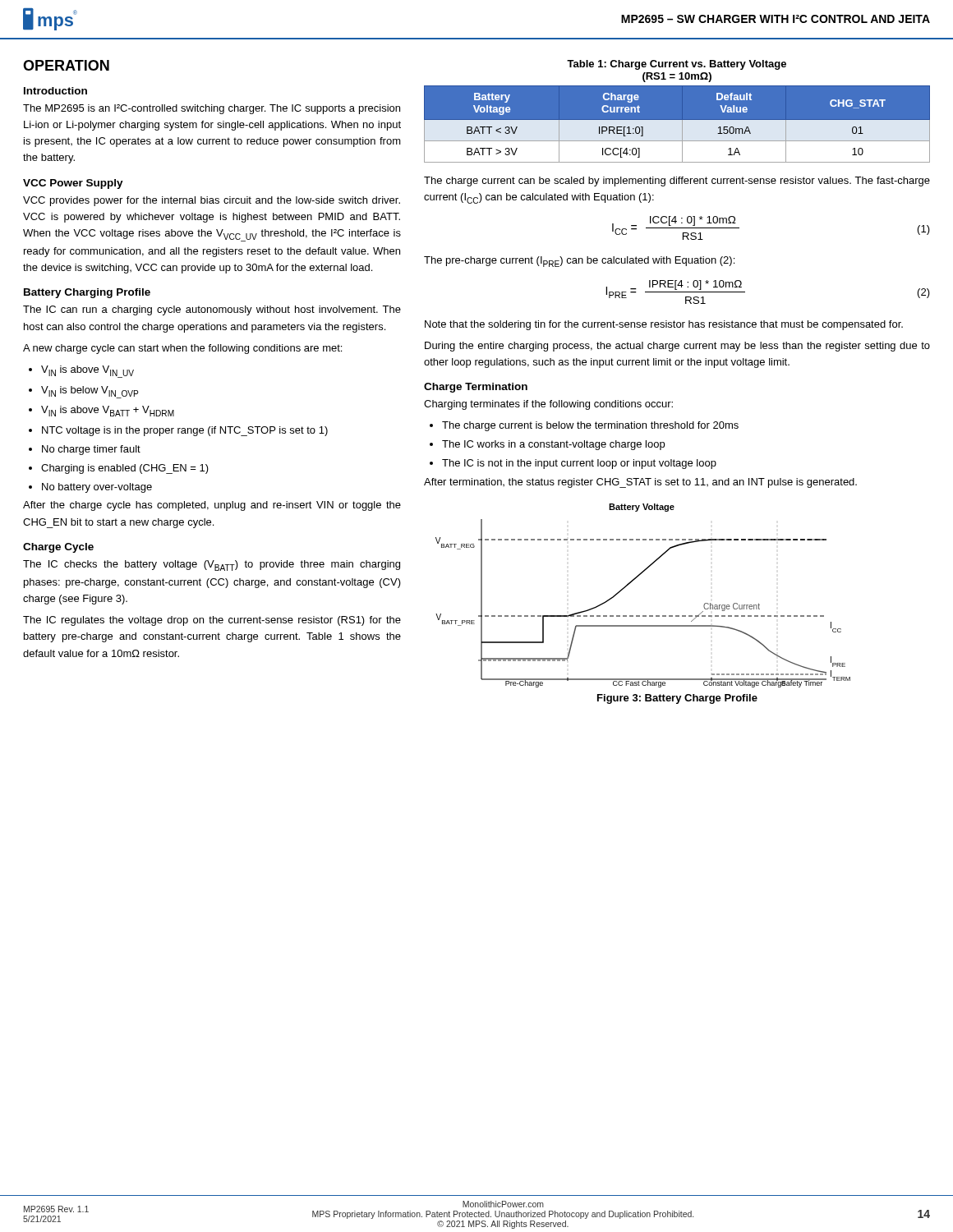Screen dimensions: 1232x953
Task: Point to the region starting "VIN is above VIN_UV"
Action: pyautogui.click(x=81, y=372)
